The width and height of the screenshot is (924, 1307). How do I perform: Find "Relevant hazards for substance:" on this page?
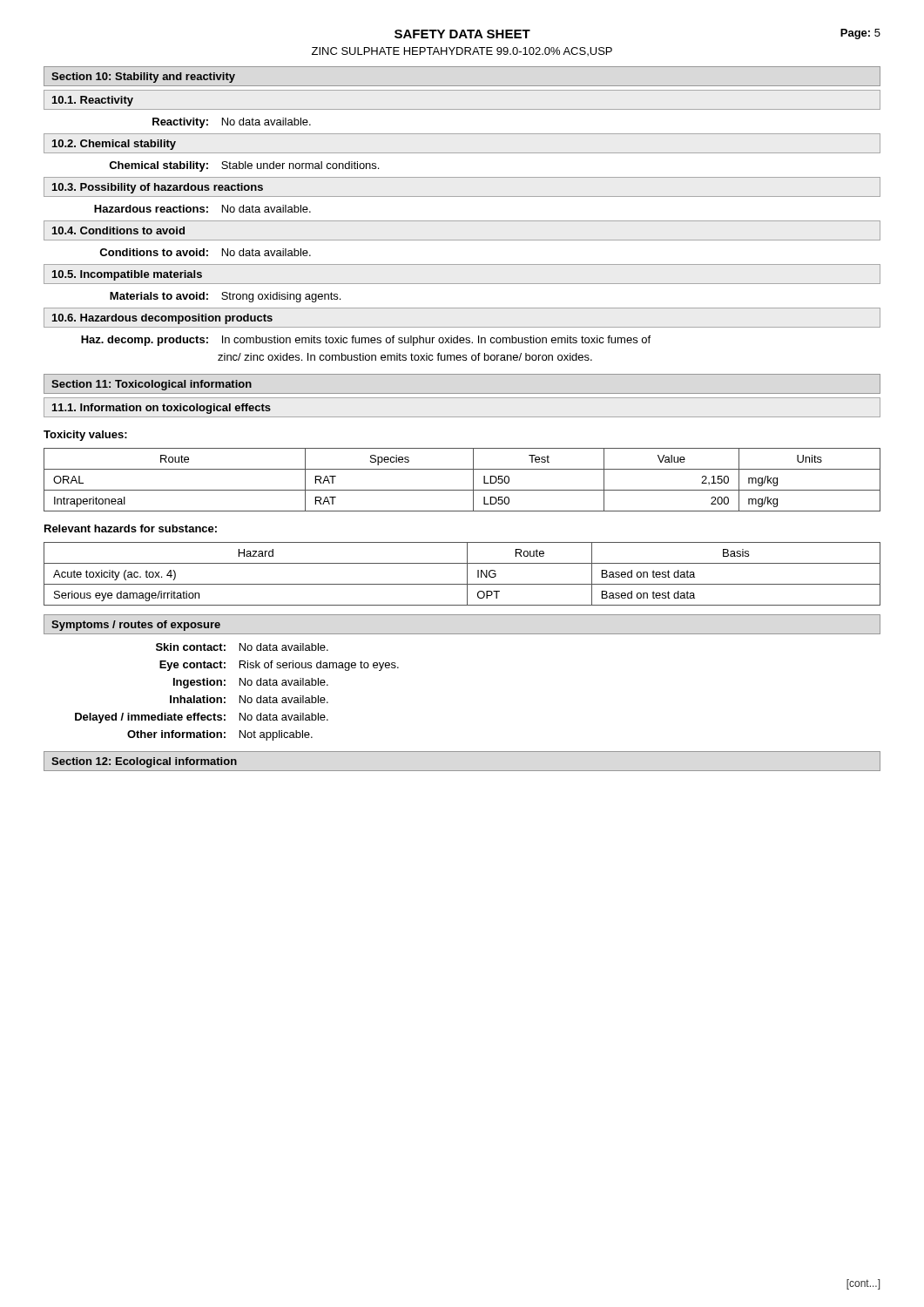click(x=131, y=528)
